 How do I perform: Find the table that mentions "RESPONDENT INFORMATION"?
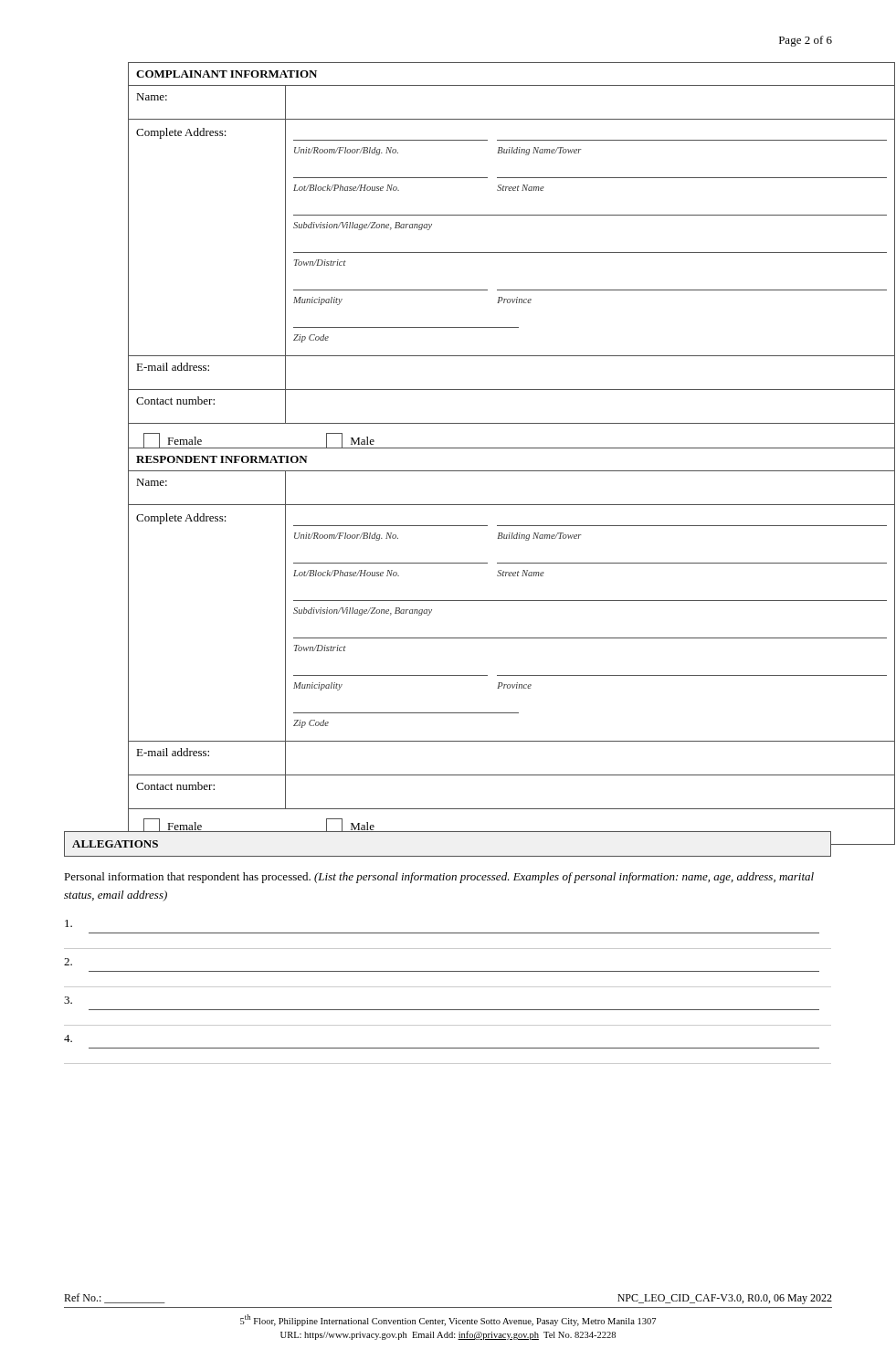pyautogui.click(x=448, y=646)
